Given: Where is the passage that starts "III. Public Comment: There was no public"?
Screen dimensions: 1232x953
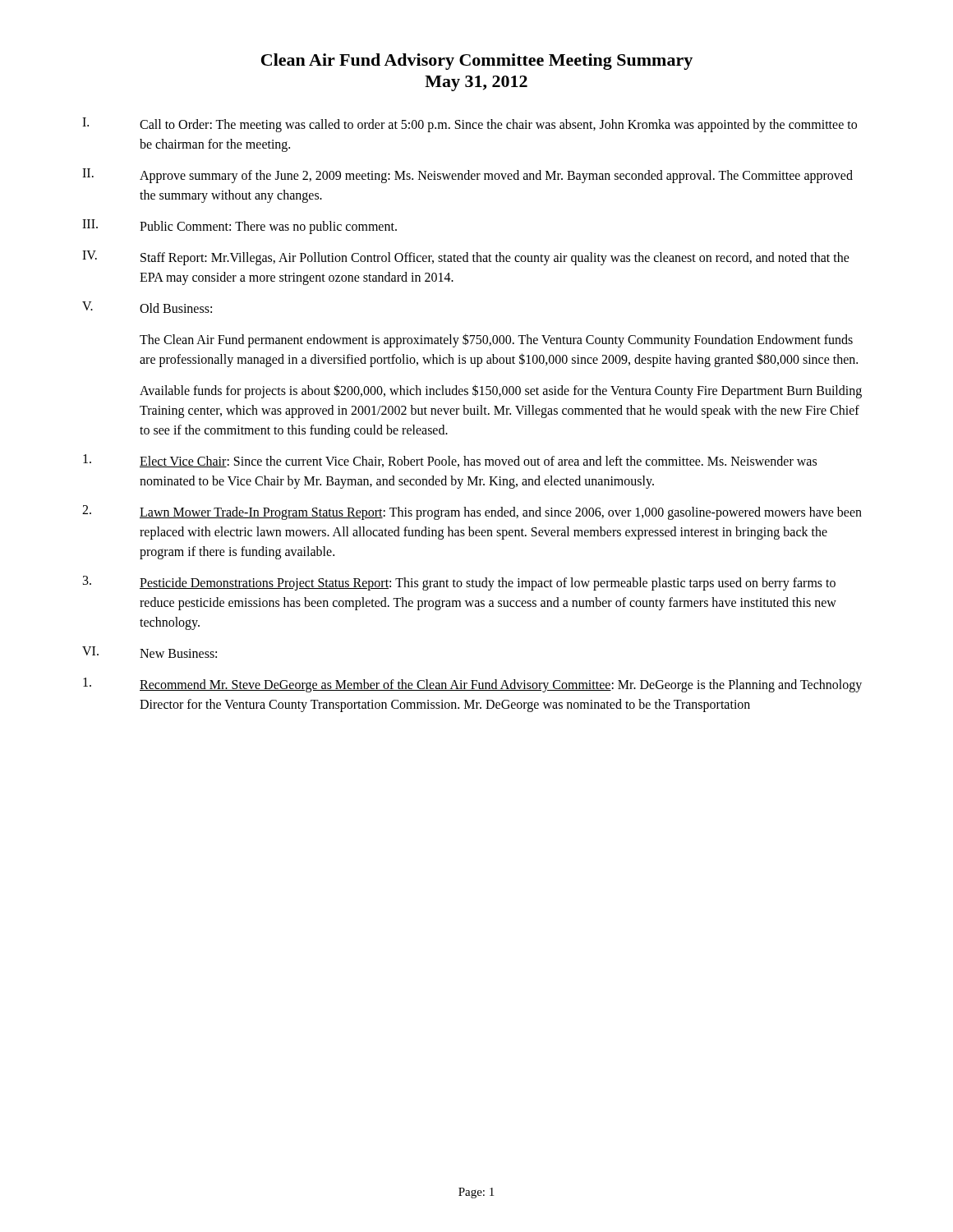Looking at the screenshot, I should pos(239,227).
